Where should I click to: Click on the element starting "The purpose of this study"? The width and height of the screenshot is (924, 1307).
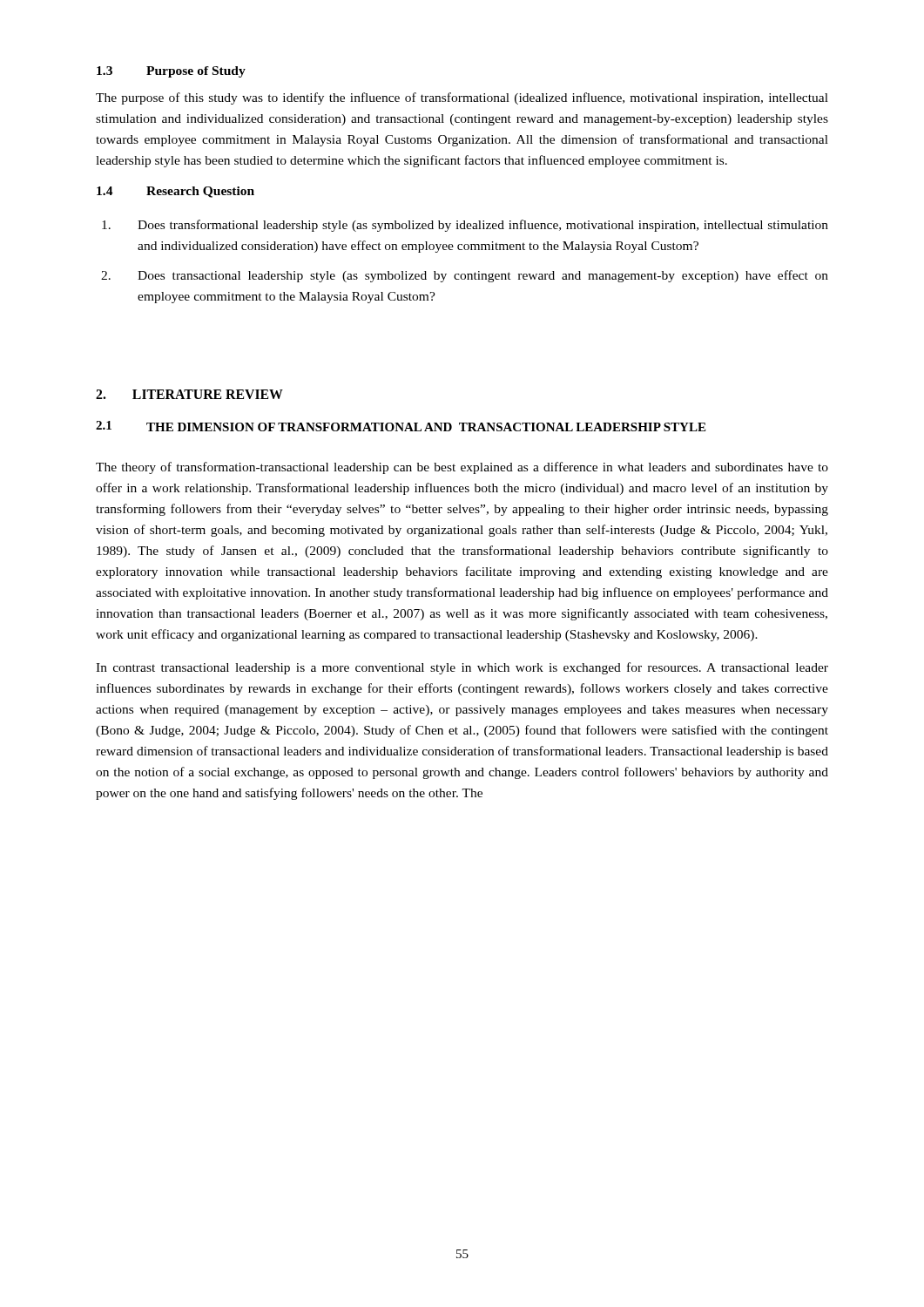tap(462, 129)
